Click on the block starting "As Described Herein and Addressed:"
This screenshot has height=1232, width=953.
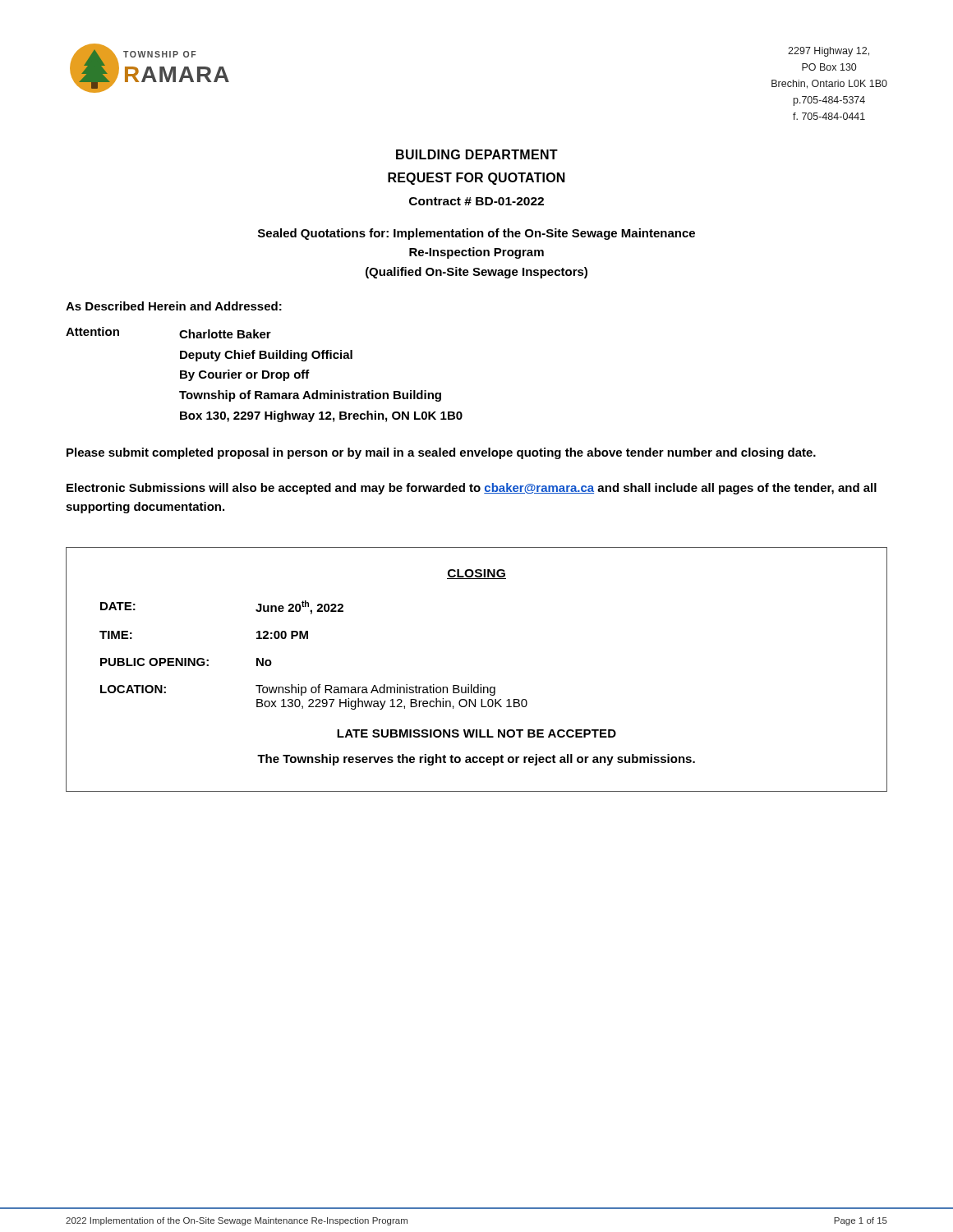[174, 306]
